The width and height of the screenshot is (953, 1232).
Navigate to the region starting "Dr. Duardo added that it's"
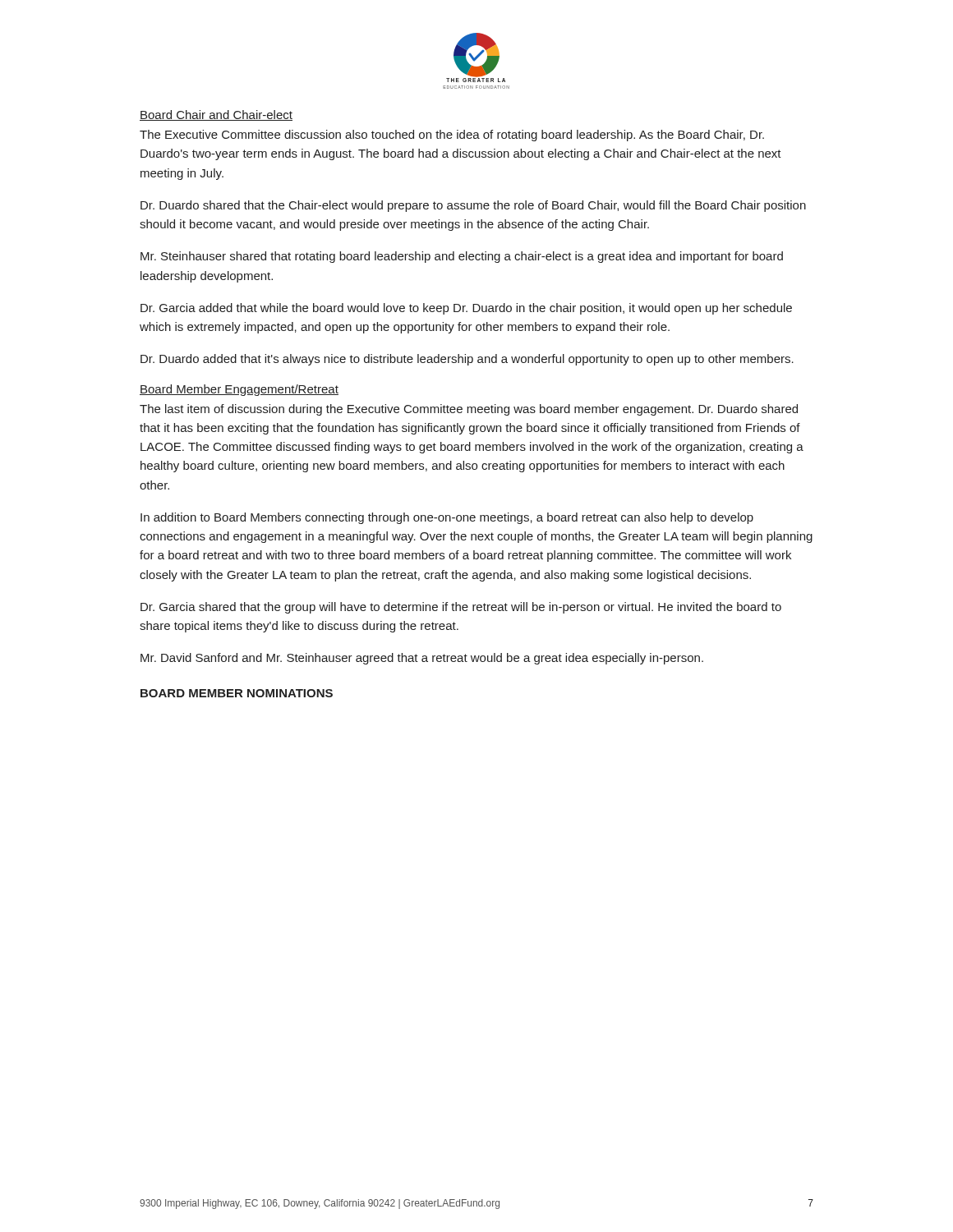(x=467, y=359)
